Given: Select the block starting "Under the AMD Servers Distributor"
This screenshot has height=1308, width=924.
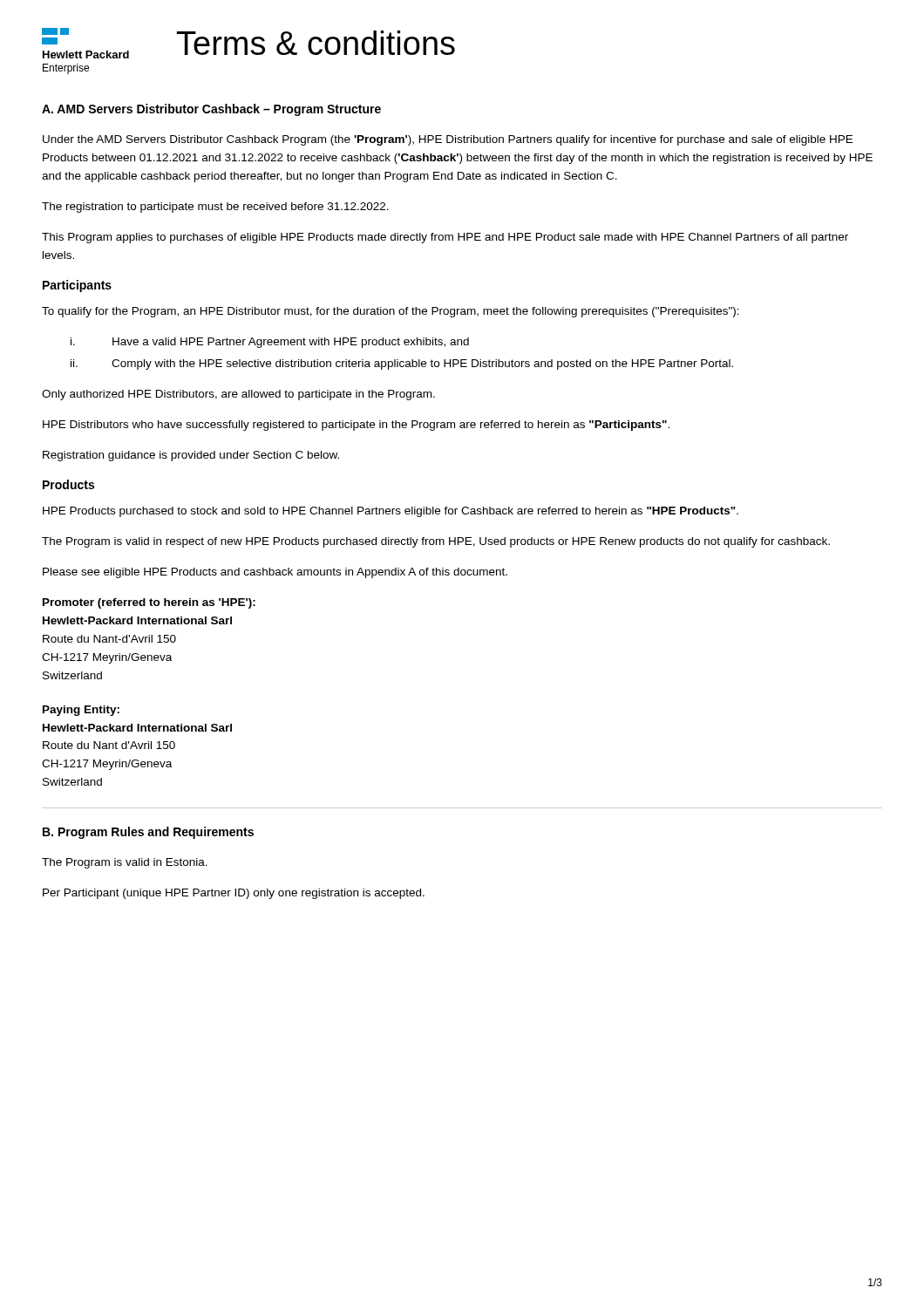Looking at the screenshot, I should click(457, 157).
